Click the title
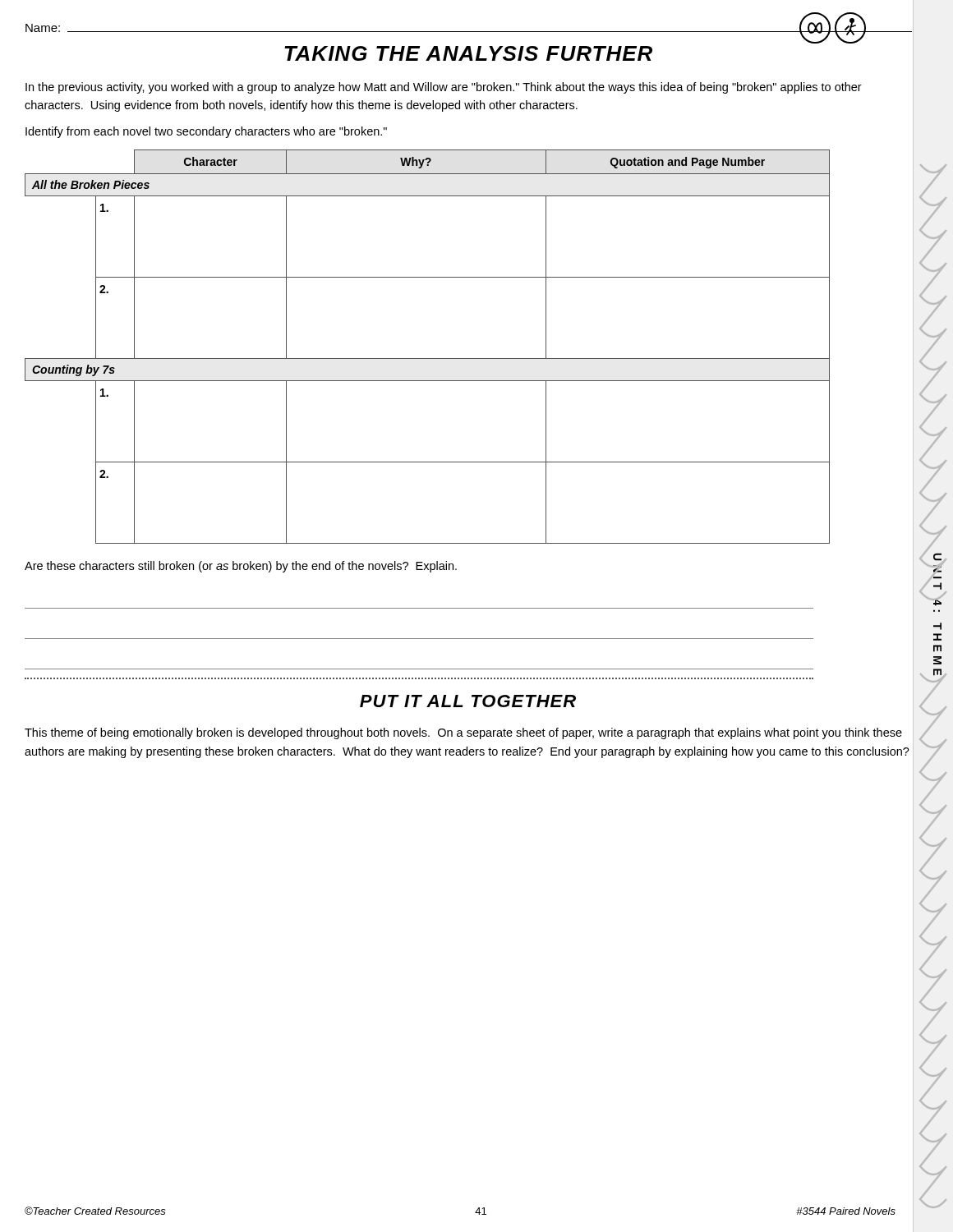953x1232 pixels. [468, 53]
